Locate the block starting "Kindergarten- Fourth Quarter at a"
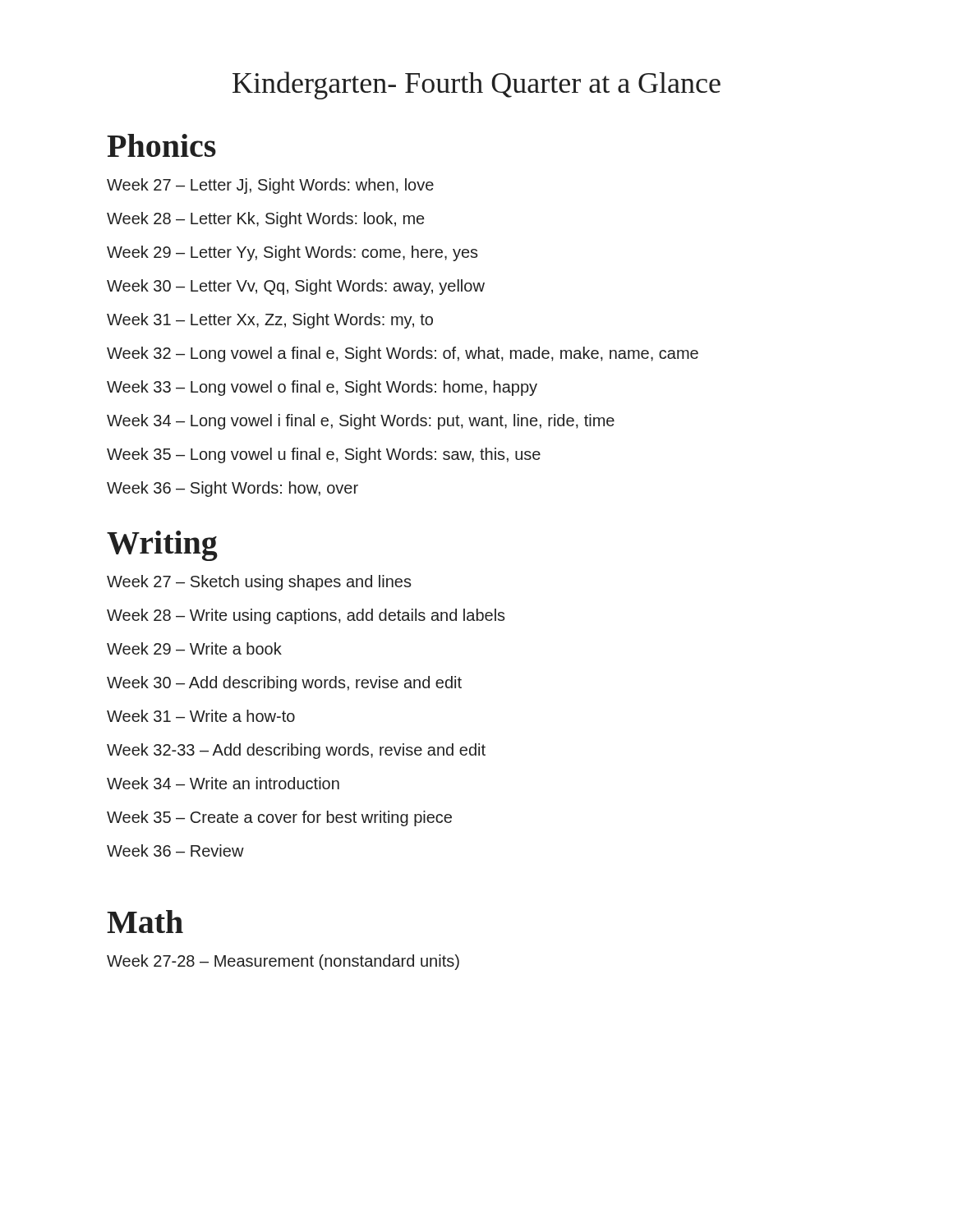953x1232 pixels. tap(476, 83)
